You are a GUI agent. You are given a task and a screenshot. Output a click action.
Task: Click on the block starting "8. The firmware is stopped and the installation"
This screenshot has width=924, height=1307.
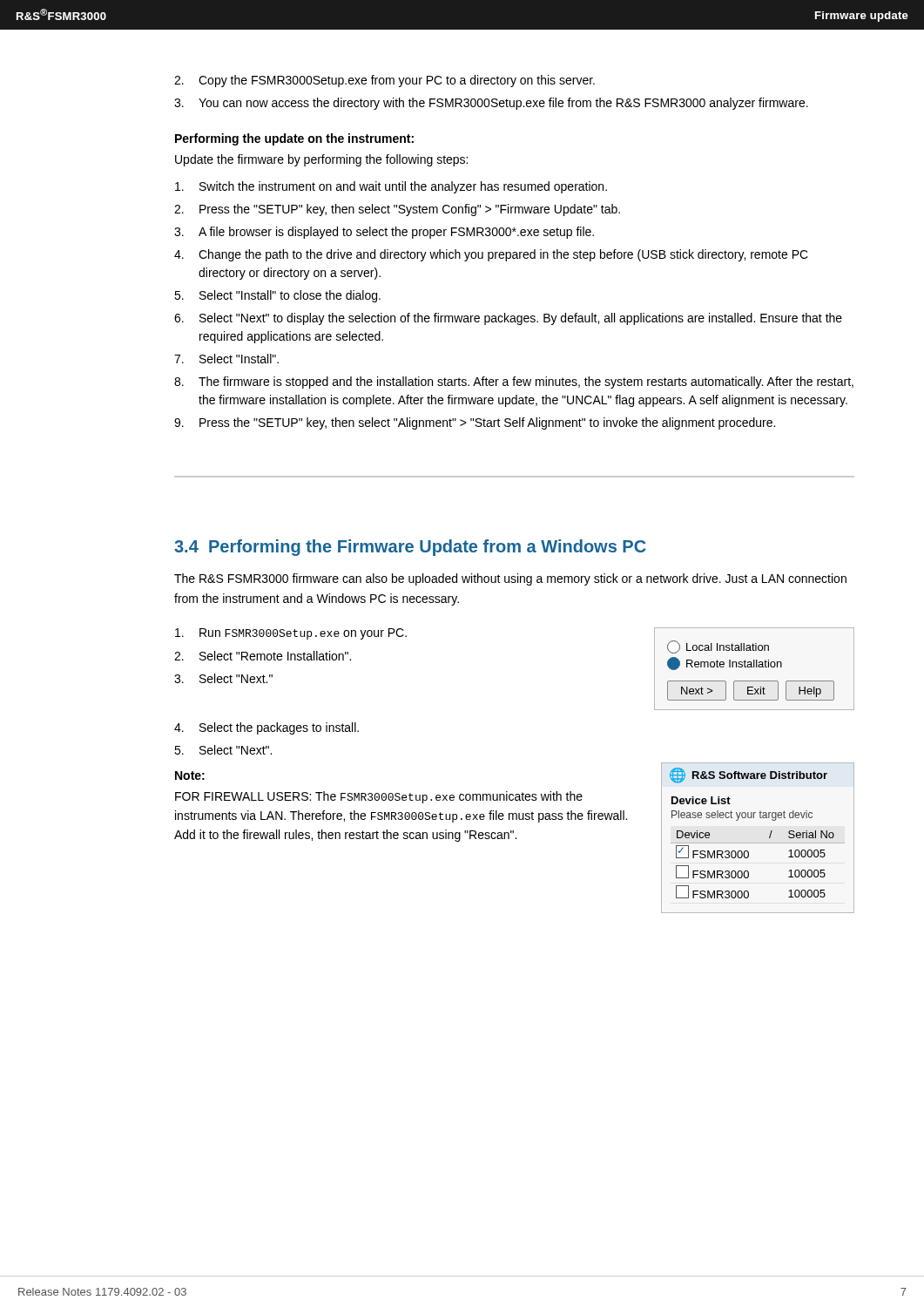[514, 392]
